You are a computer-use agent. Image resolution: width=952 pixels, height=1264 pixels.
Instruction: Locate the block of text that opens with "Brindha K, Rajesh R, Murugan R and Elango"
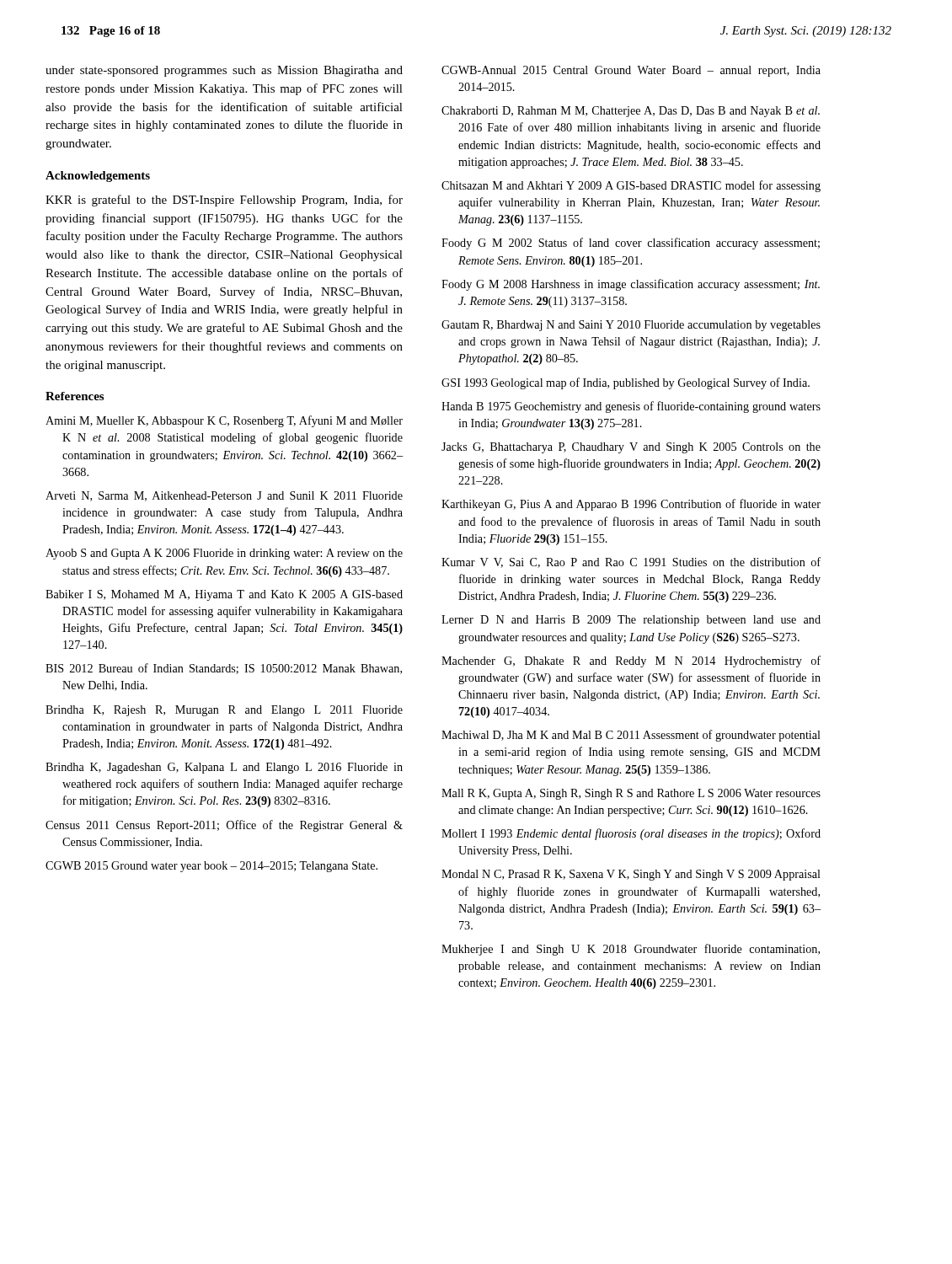click(224, 726)
